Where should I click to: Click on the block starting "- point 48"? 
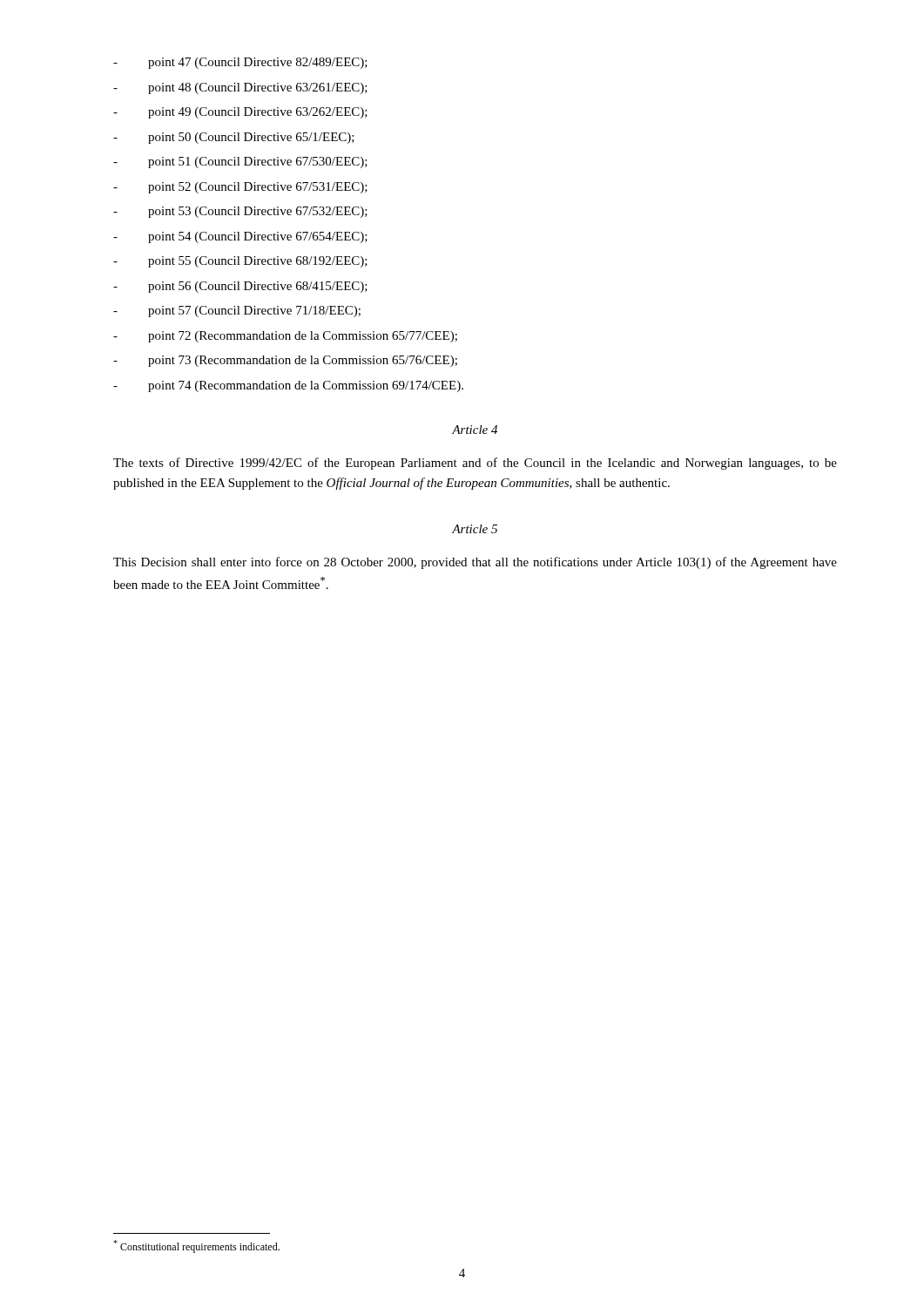pyautogui.click(x=240, y=88)
